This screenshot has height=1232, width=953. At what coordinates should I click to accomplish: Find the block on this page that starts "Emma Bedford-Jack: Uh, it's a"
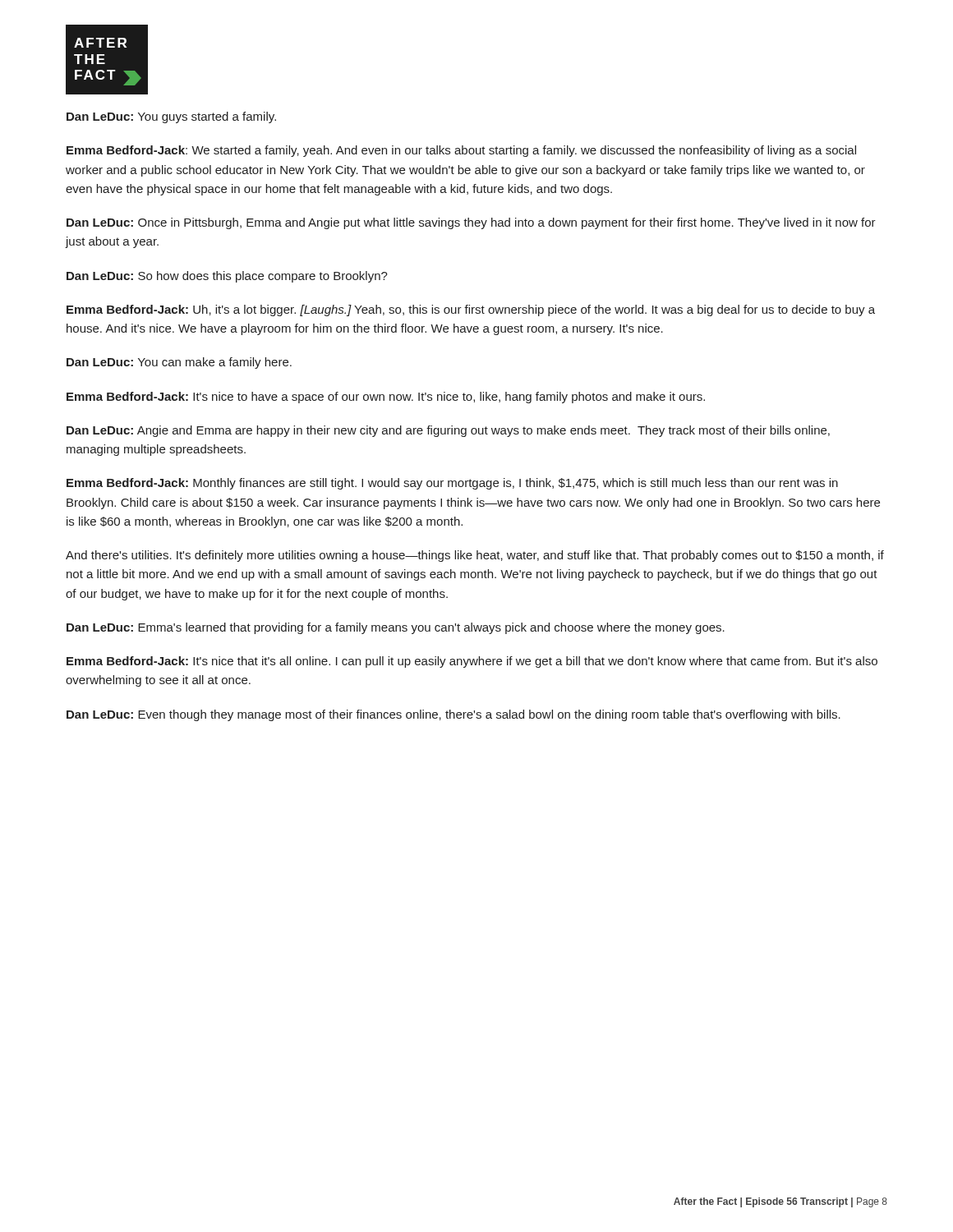click(470, 319)
